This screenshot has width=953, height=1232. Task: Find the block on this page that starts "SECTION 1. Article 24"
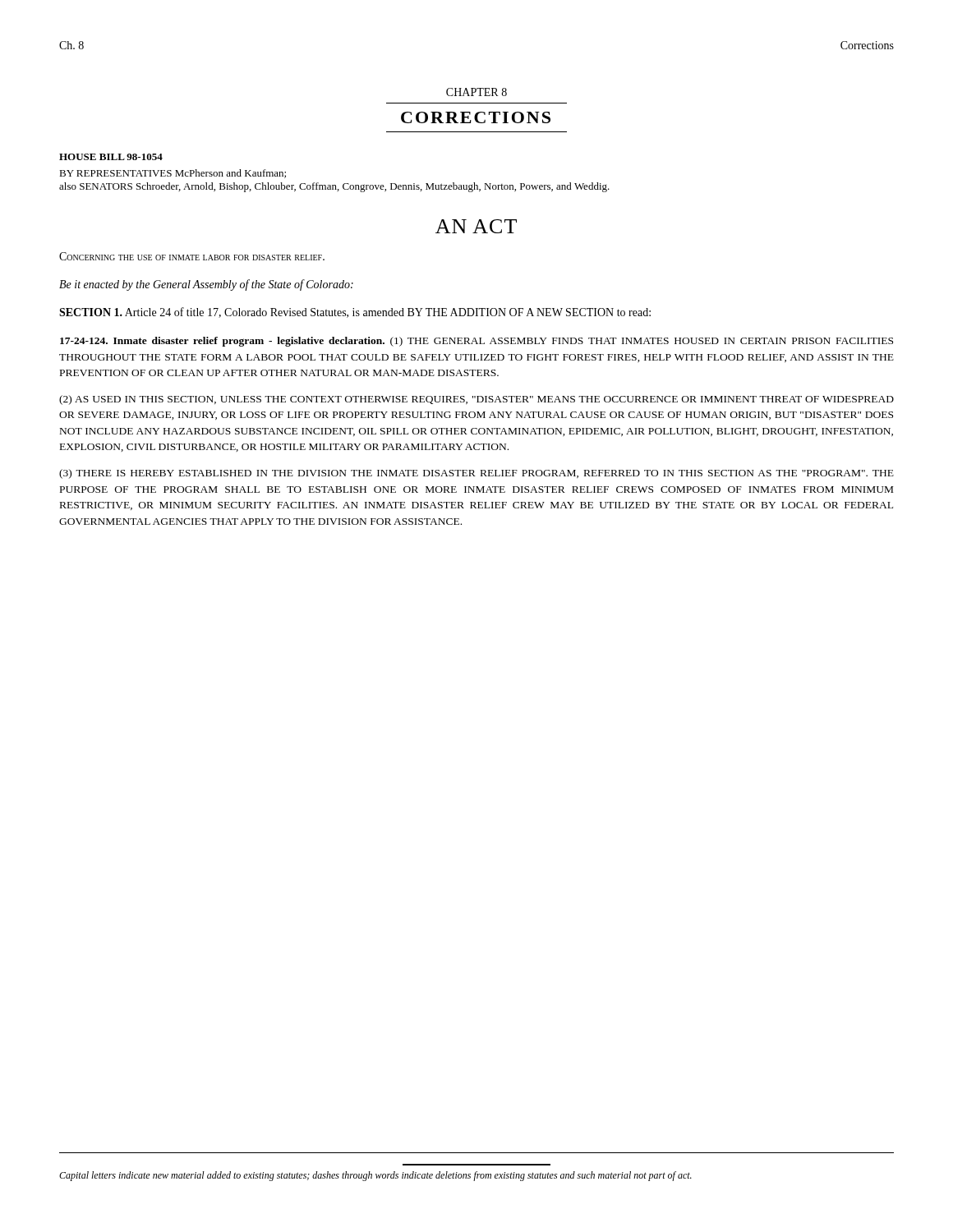(355, 313)
